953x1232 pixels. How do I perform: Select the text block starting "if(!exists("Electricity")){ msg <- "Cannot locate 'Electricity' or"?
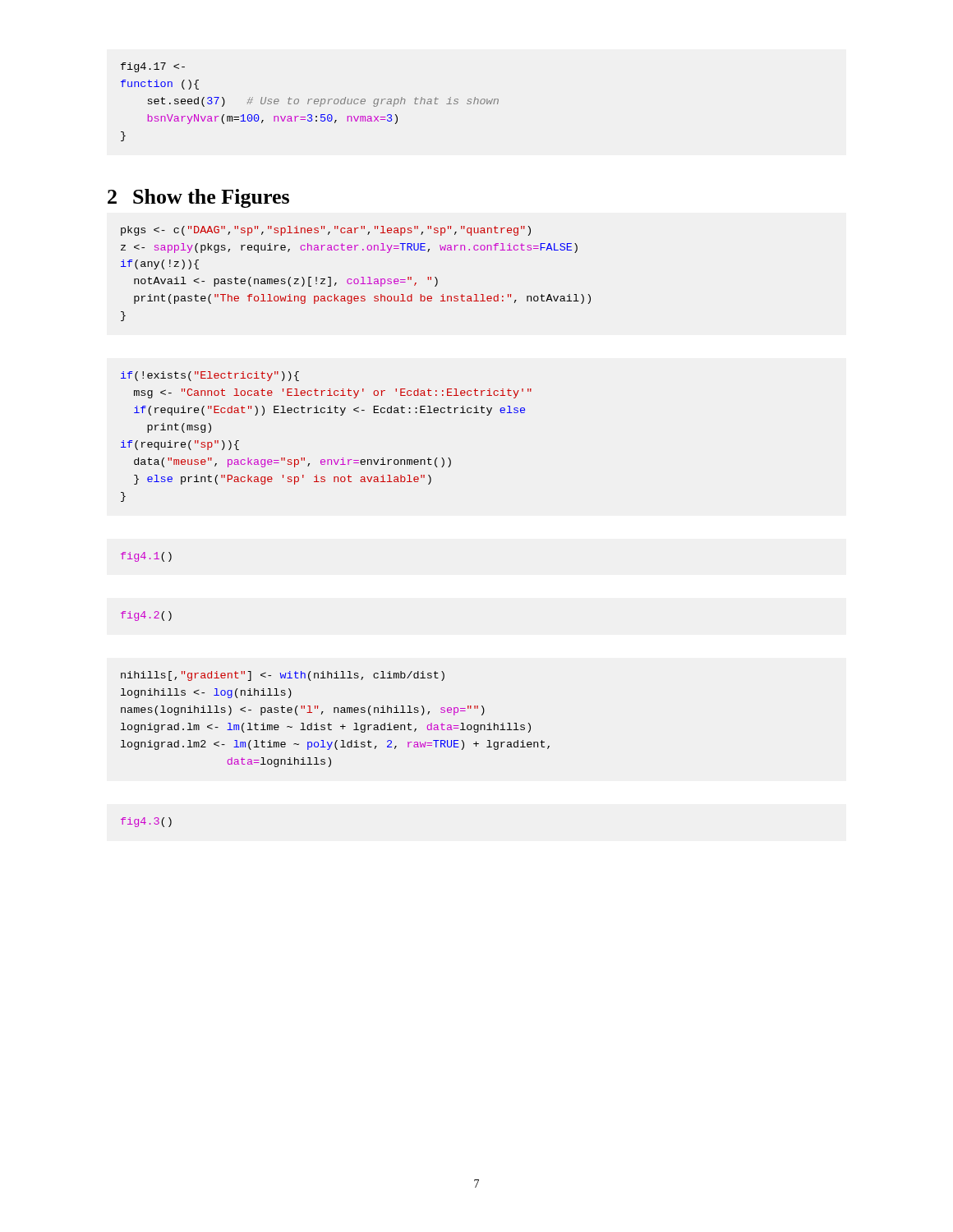pos(210,376)
